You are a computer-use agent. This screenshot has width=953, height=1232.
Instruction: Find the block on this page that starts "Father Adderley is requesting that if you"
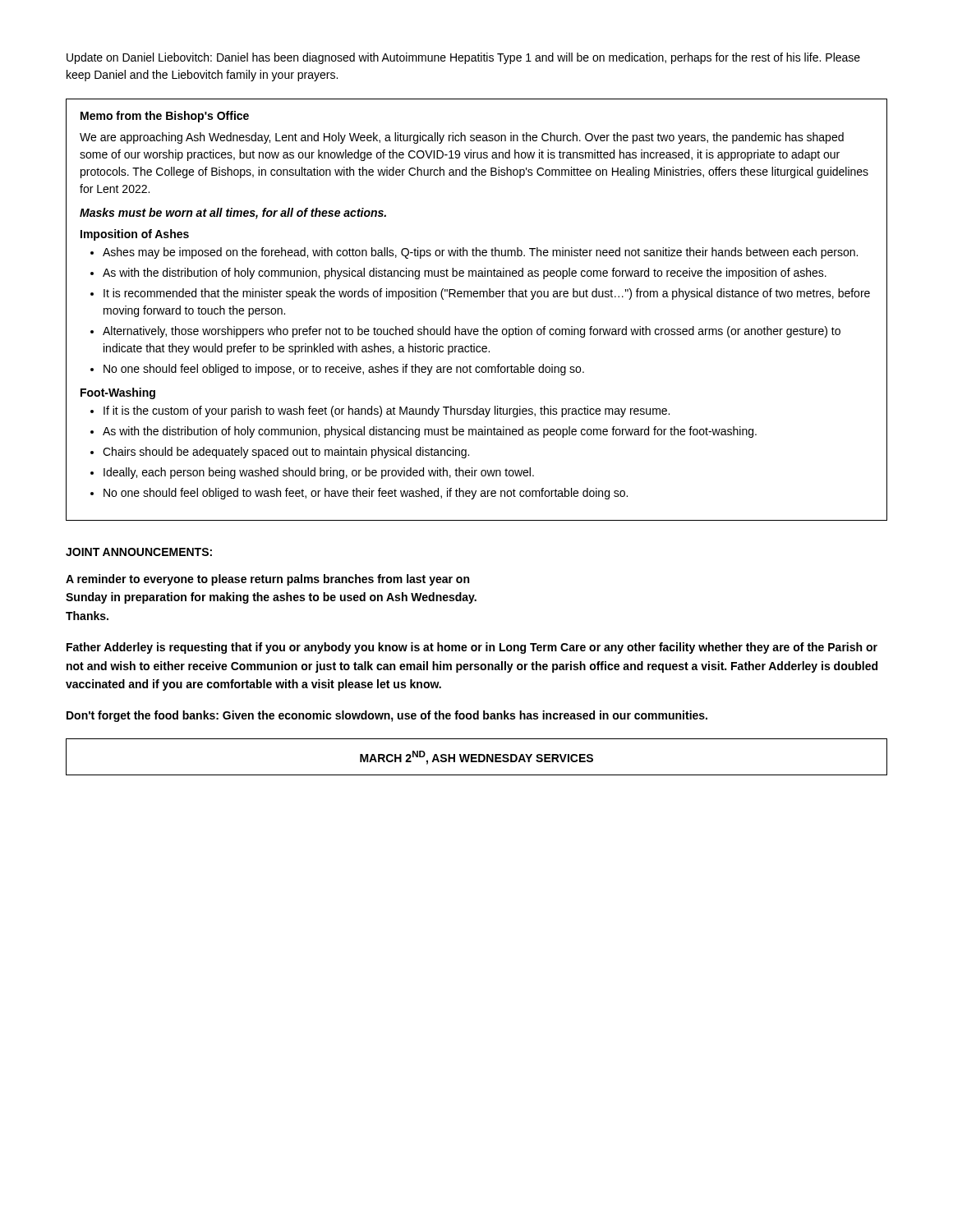click(x=472, y=666)
